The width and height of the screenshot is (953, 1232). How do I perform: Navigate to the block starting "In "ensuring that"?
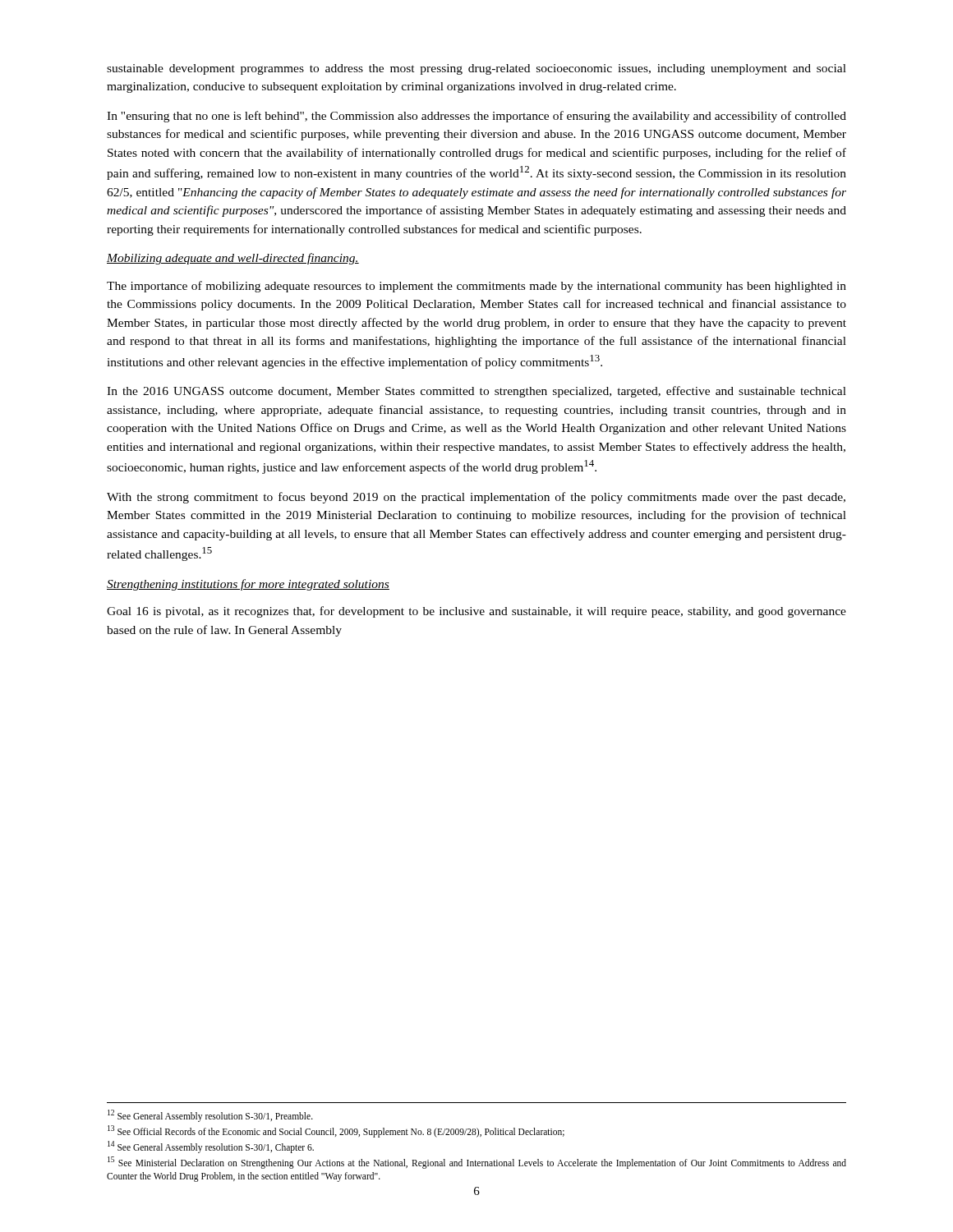pos(476,173)
